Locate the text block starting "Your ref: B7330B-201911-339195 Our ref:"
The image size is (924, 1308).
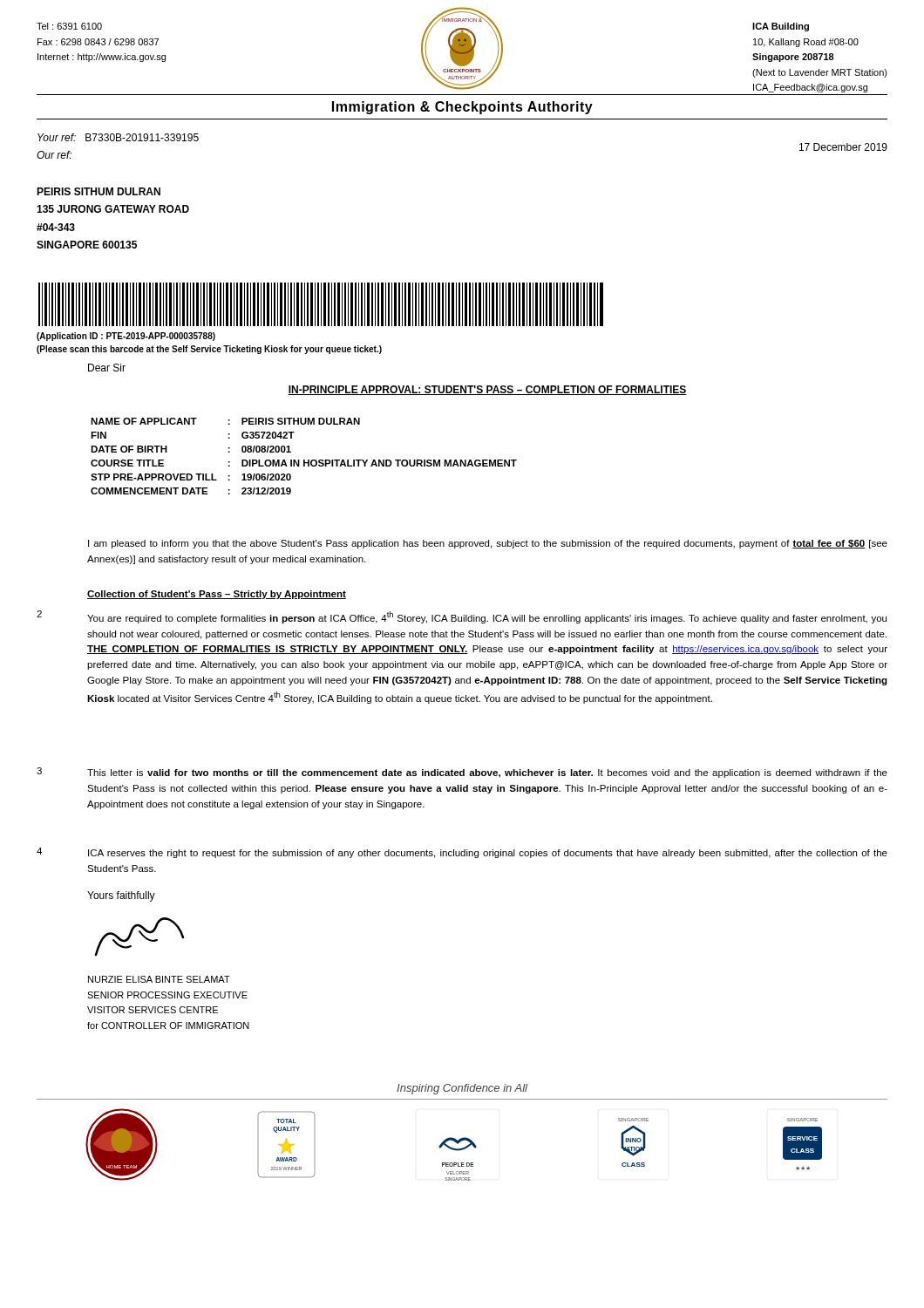click(x=118, y=147)
